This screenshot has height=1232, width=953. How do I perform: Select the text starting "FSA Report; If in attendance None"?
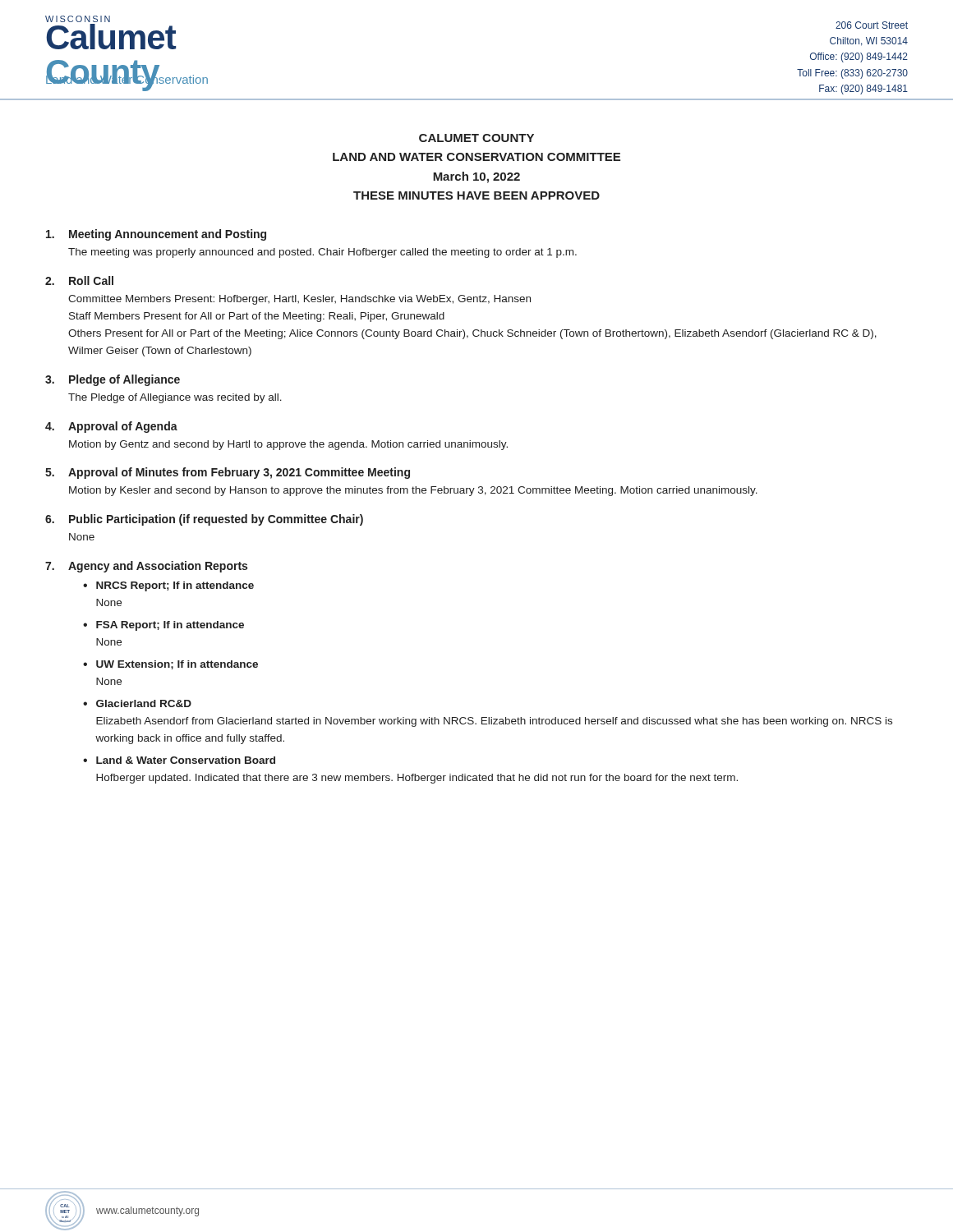click(170, 633)
